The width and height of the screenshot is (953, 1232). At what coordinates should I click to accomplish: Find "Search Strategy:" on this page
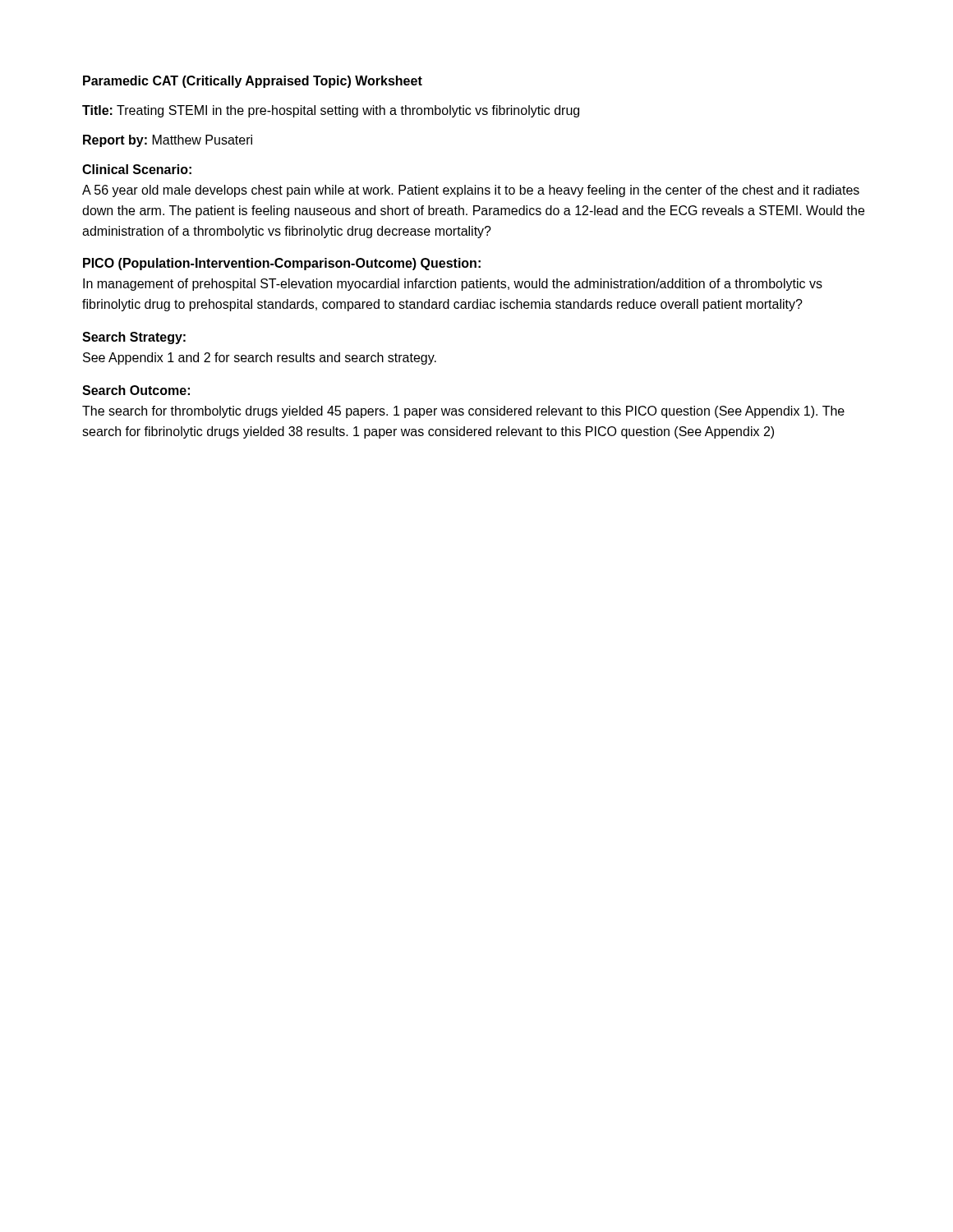pyautogui.click(x=134, y=337)
